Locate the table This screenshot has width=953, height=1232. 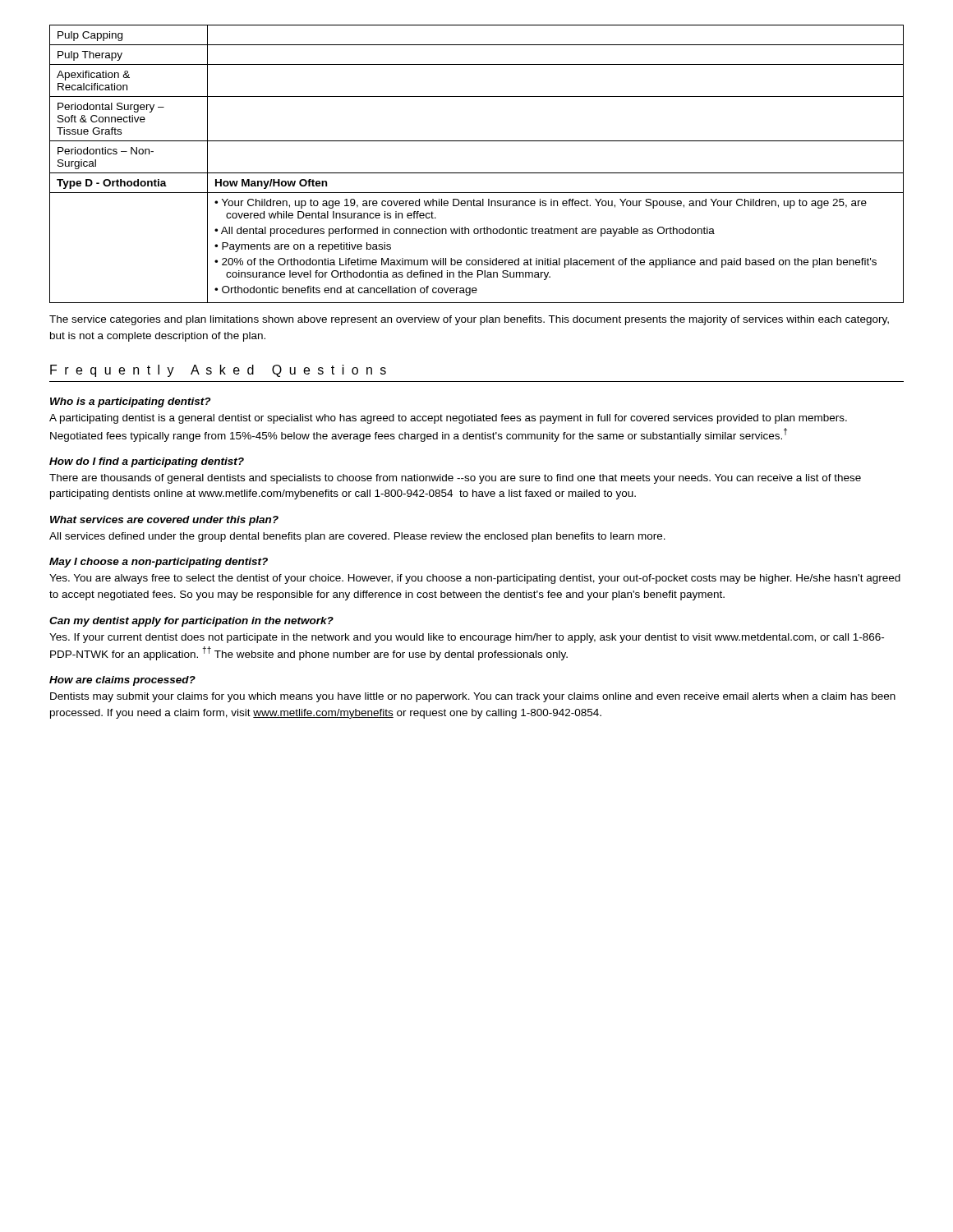[476, 164]
